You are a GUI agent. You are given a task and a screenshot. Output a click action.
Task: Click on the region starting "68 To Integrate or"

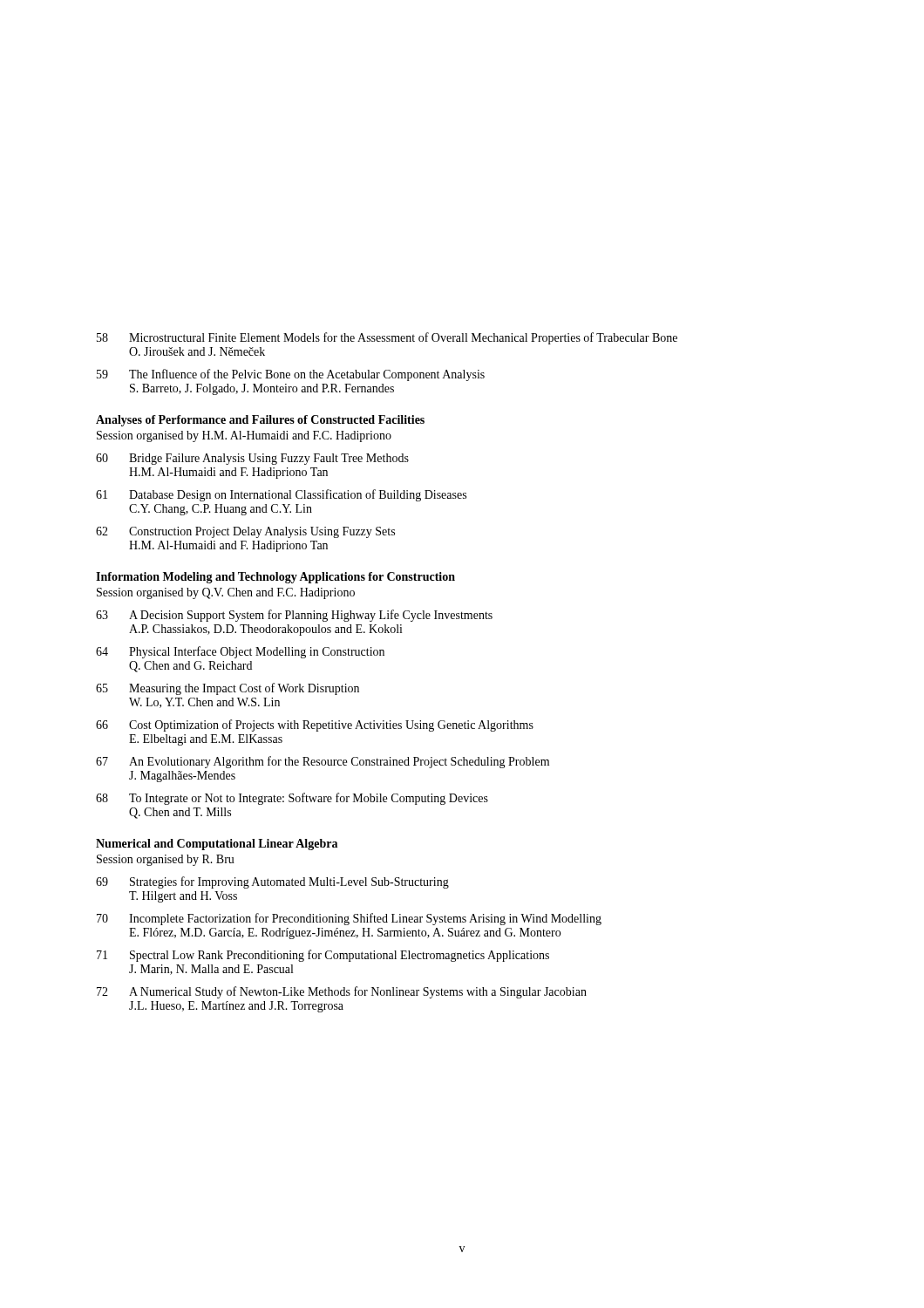[x=471, y=806]
